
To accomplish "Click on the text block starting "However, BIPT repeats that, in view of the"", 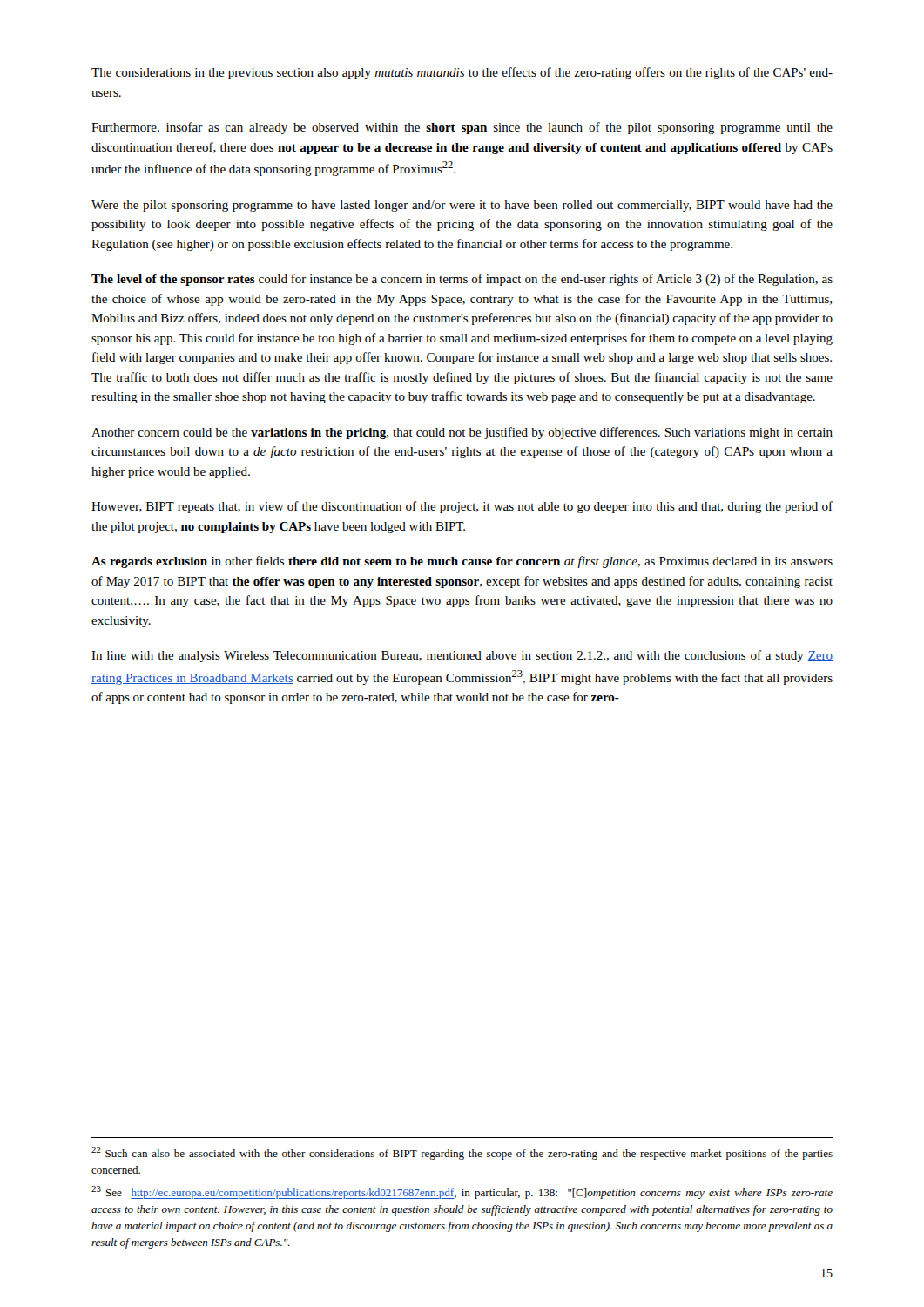I will point(462,516).
